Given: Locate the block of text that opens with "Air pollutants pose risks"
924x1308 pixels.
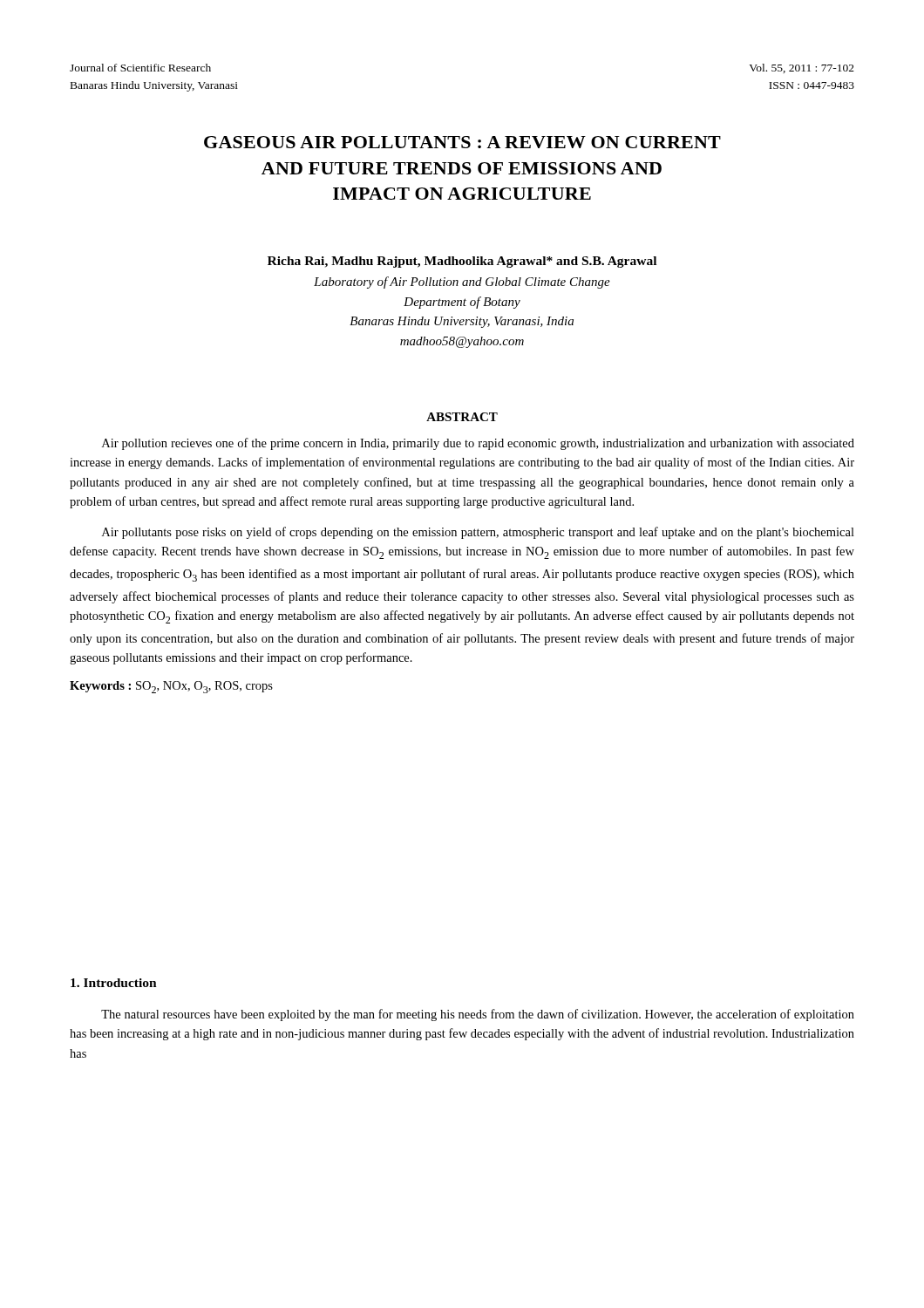Looking at the screenshot, I should pos(462,595).
